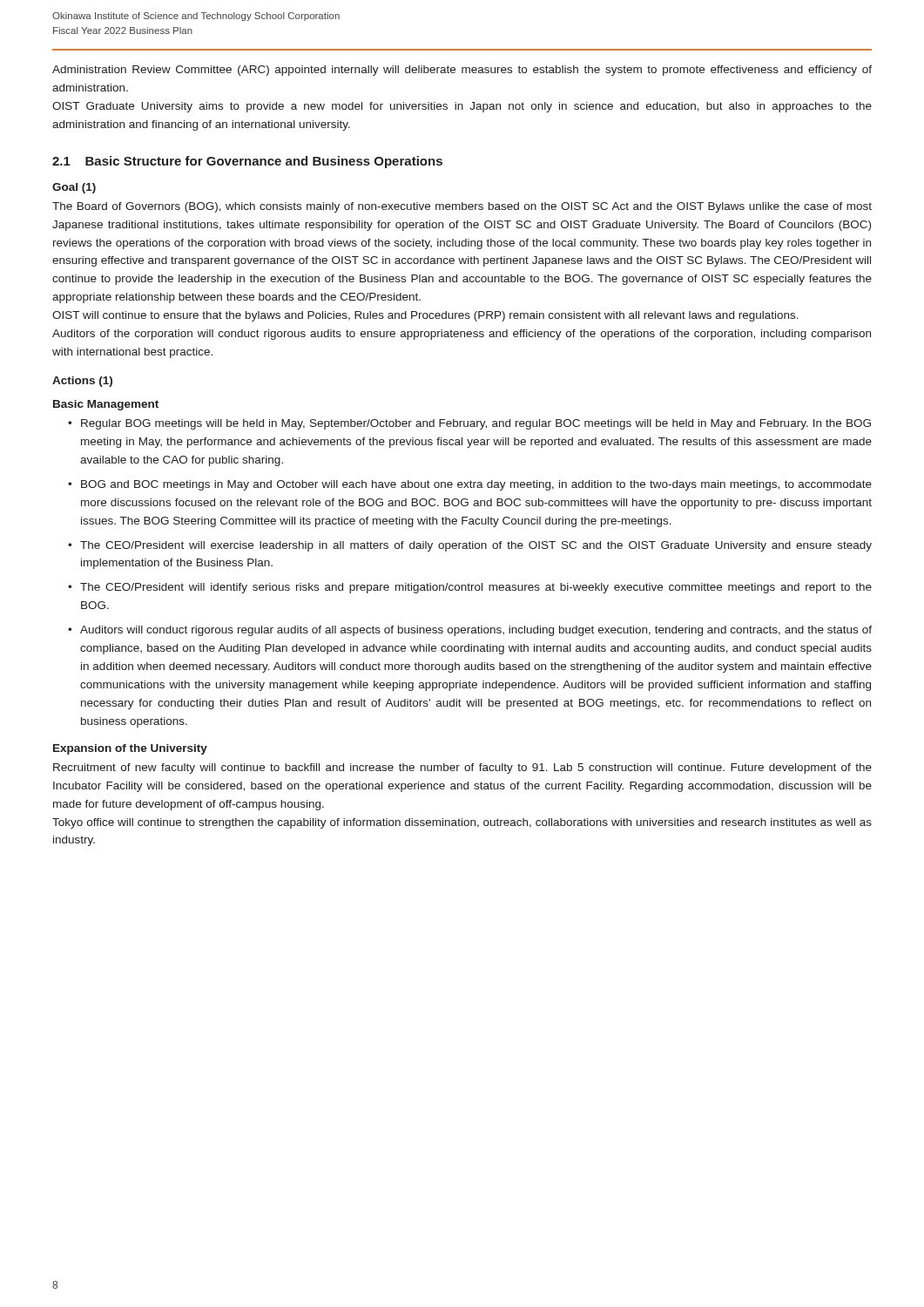
Task: Click on the section header that reads "Goal (1)"
Action: 74,187
